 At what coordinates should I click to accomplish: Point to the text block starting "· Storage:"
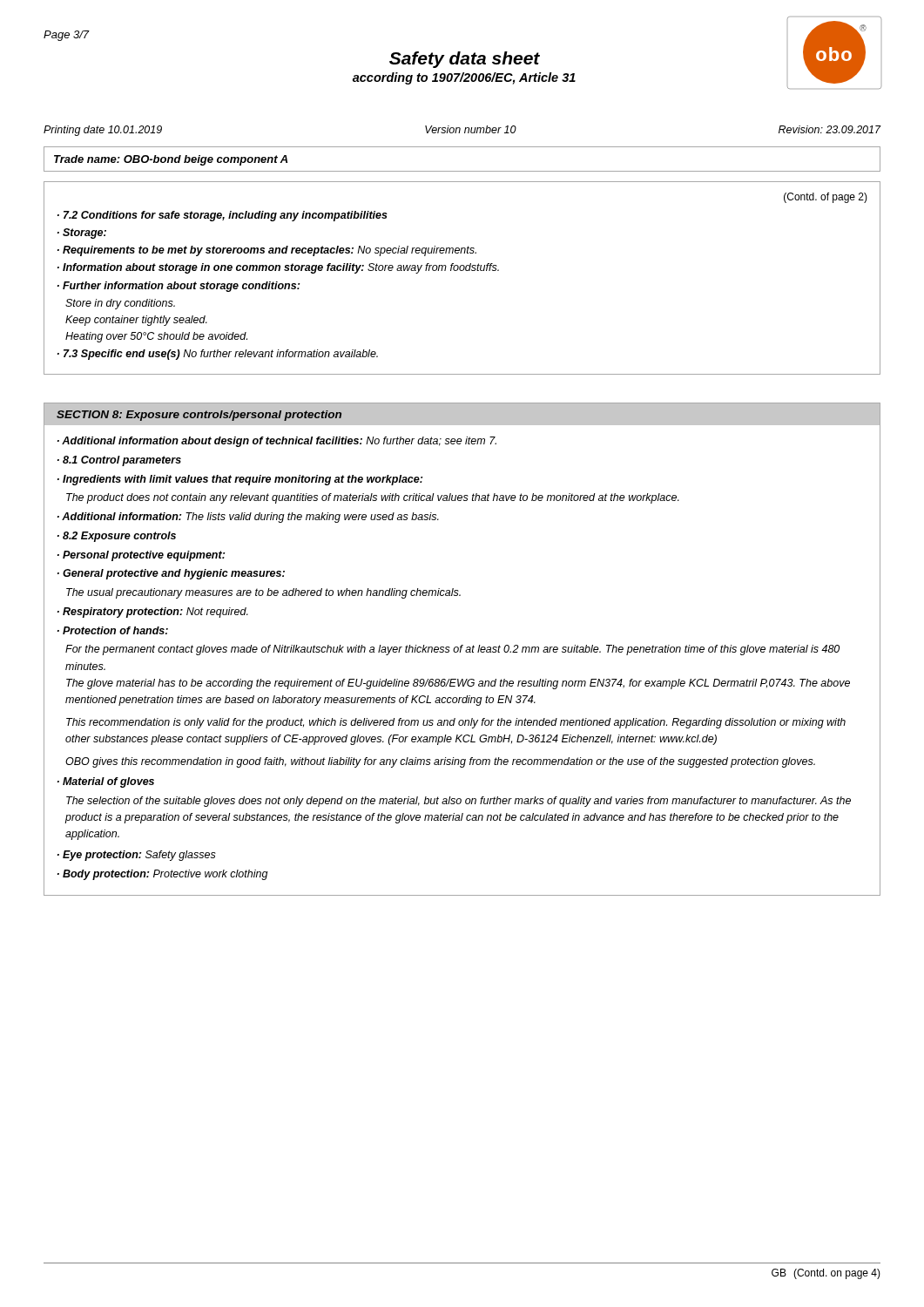coord(82,233)
